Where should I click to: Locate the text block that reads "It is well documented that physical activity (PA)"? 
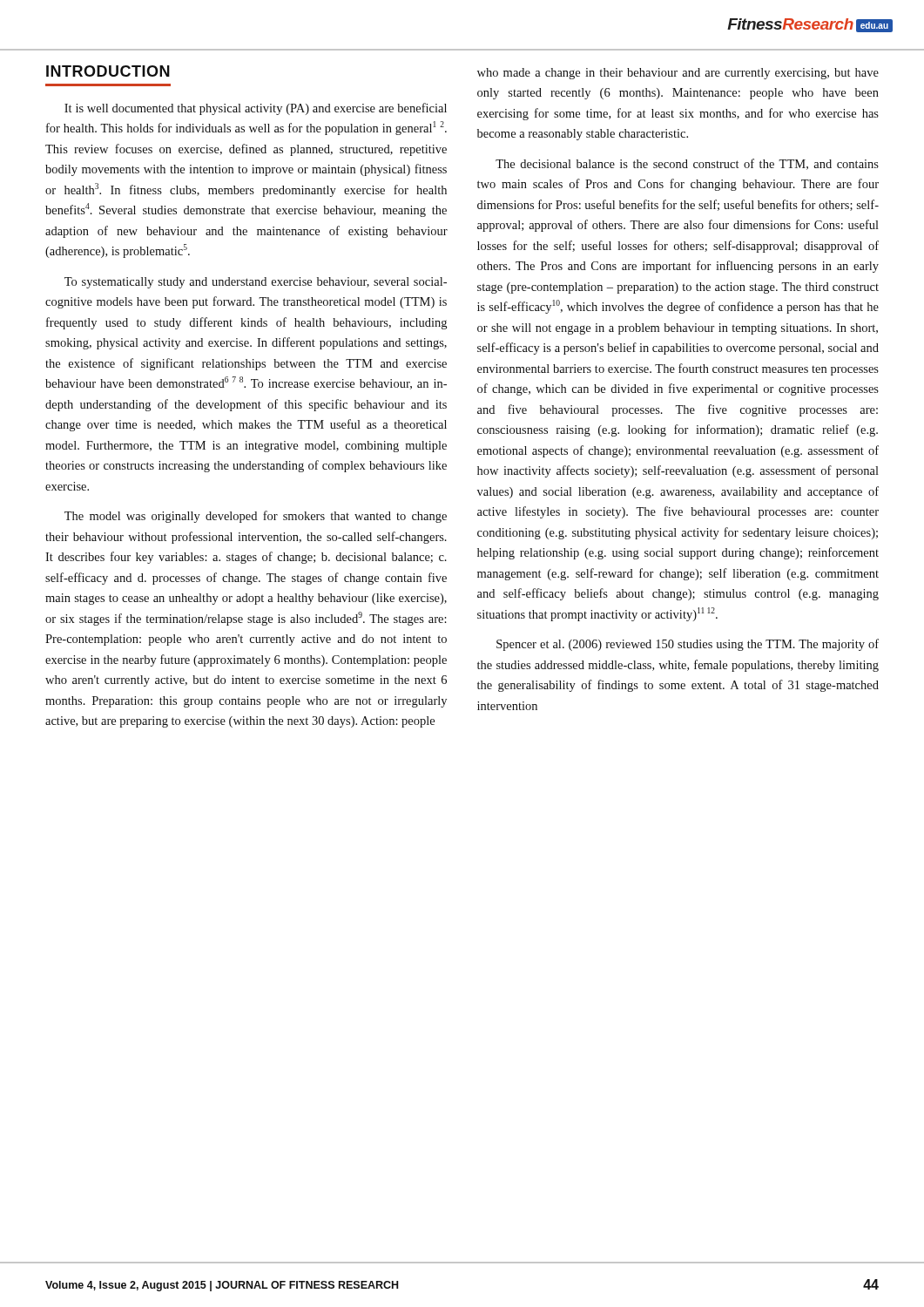pyautogui.click(x=246, y=415)
